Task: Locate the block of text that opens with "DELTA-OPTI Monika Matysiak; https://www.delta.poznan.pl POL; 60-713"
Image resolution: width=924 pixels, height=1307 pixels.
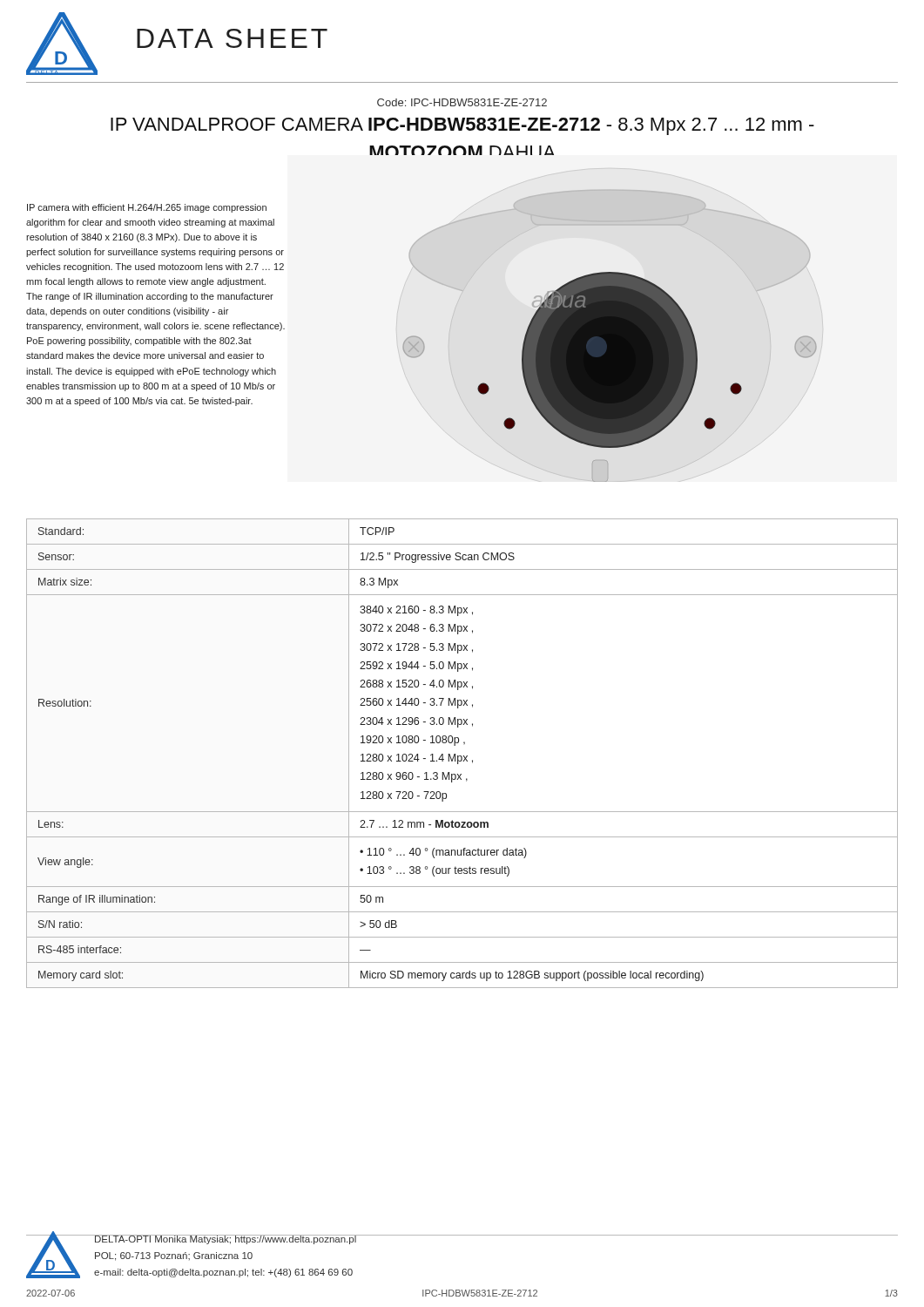Action: 225,1256
